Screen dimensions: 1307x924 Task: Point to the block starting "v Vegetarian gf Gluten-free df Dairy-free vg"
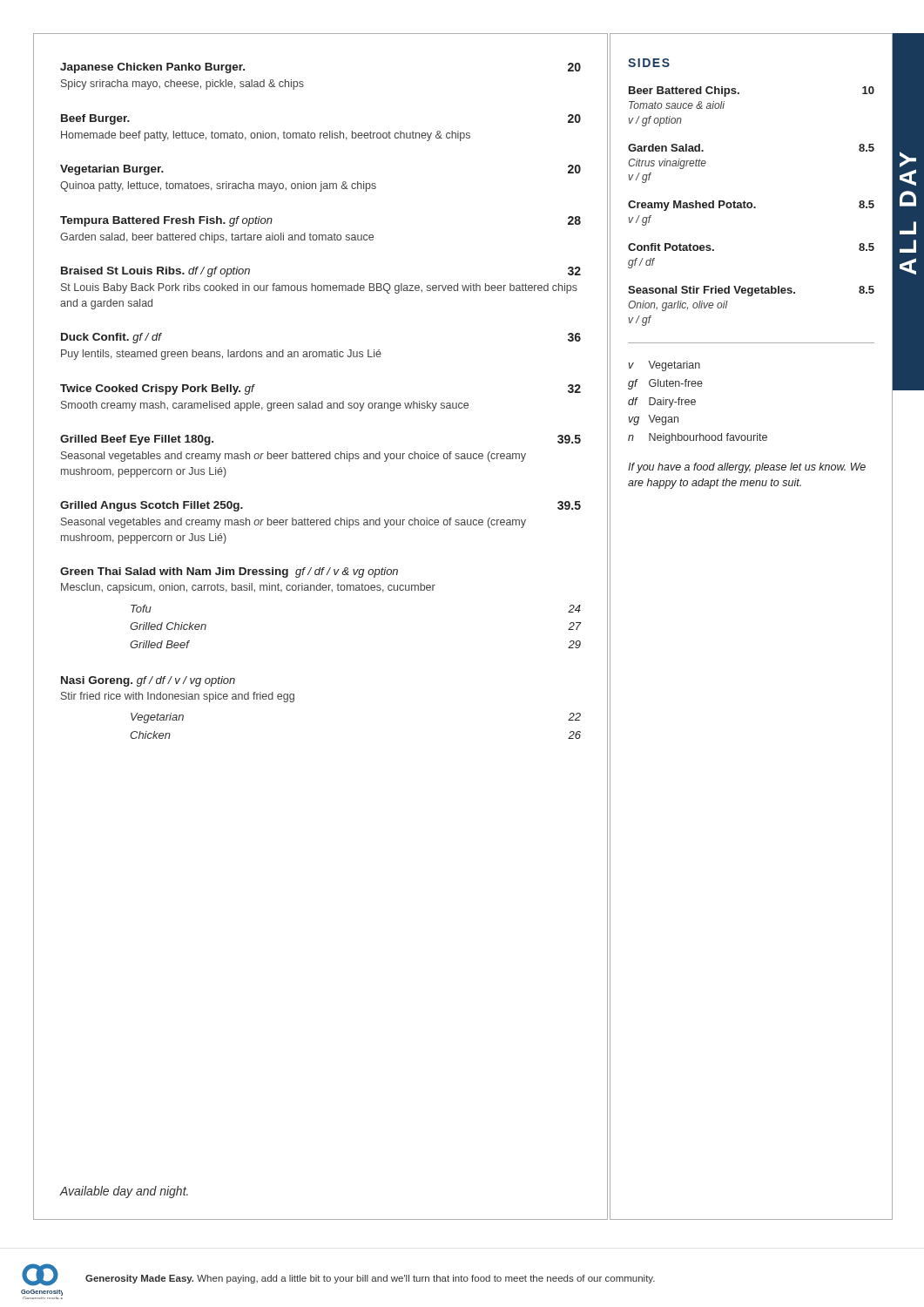click(664, 366)
